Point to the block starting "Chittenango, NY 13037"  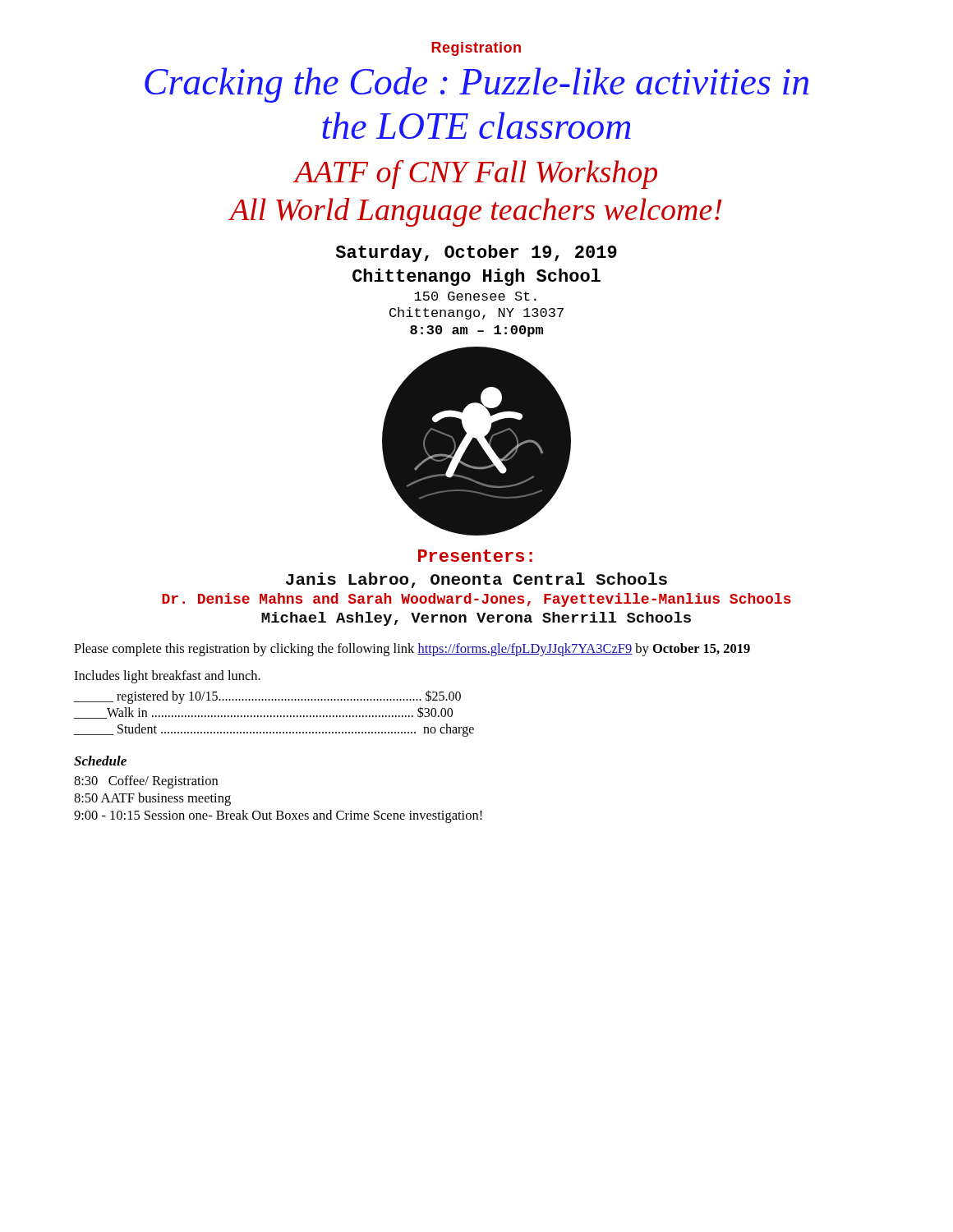click(476, 314)
